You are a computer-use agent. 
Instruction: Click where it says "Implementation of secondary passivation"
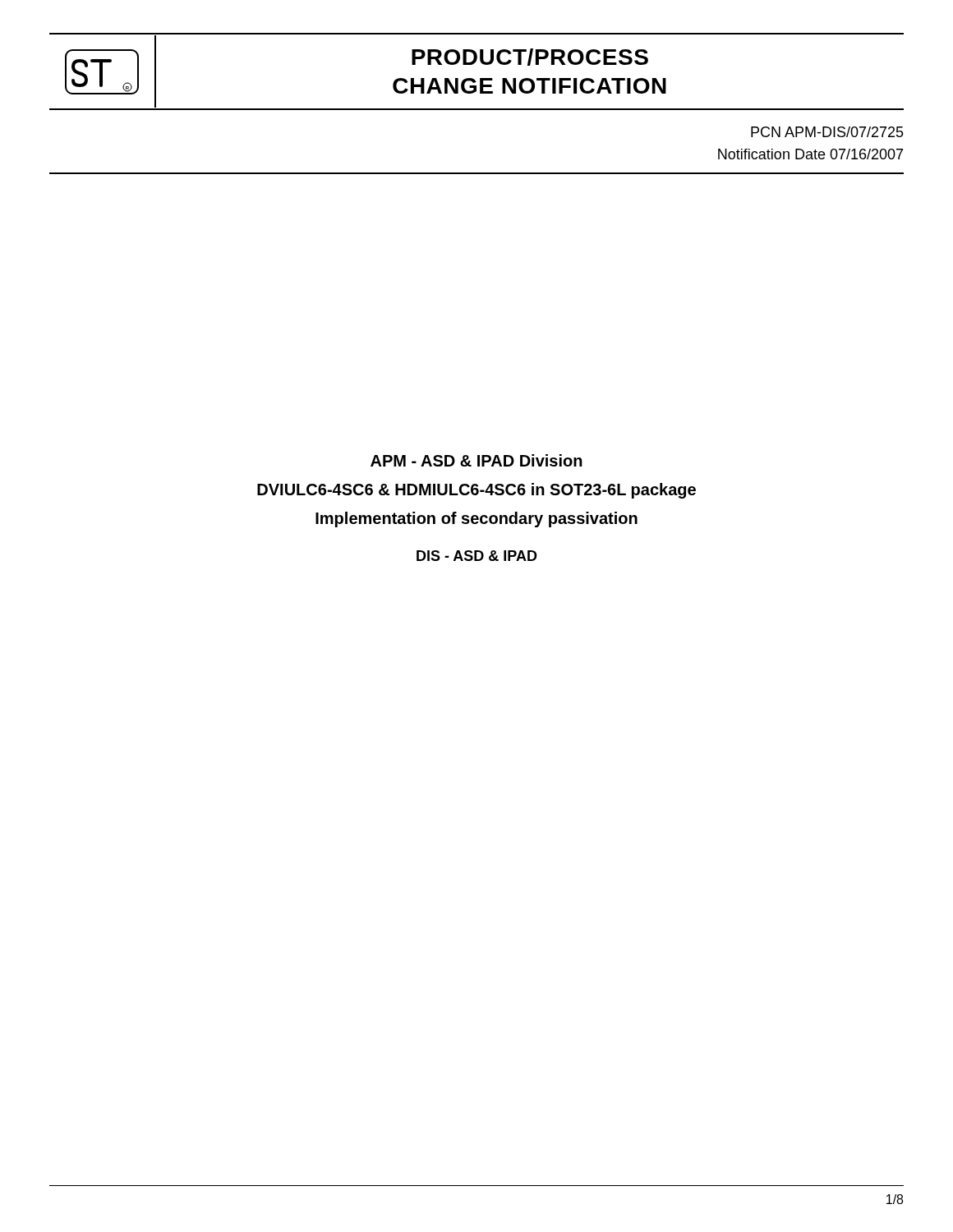pos(476,518)
